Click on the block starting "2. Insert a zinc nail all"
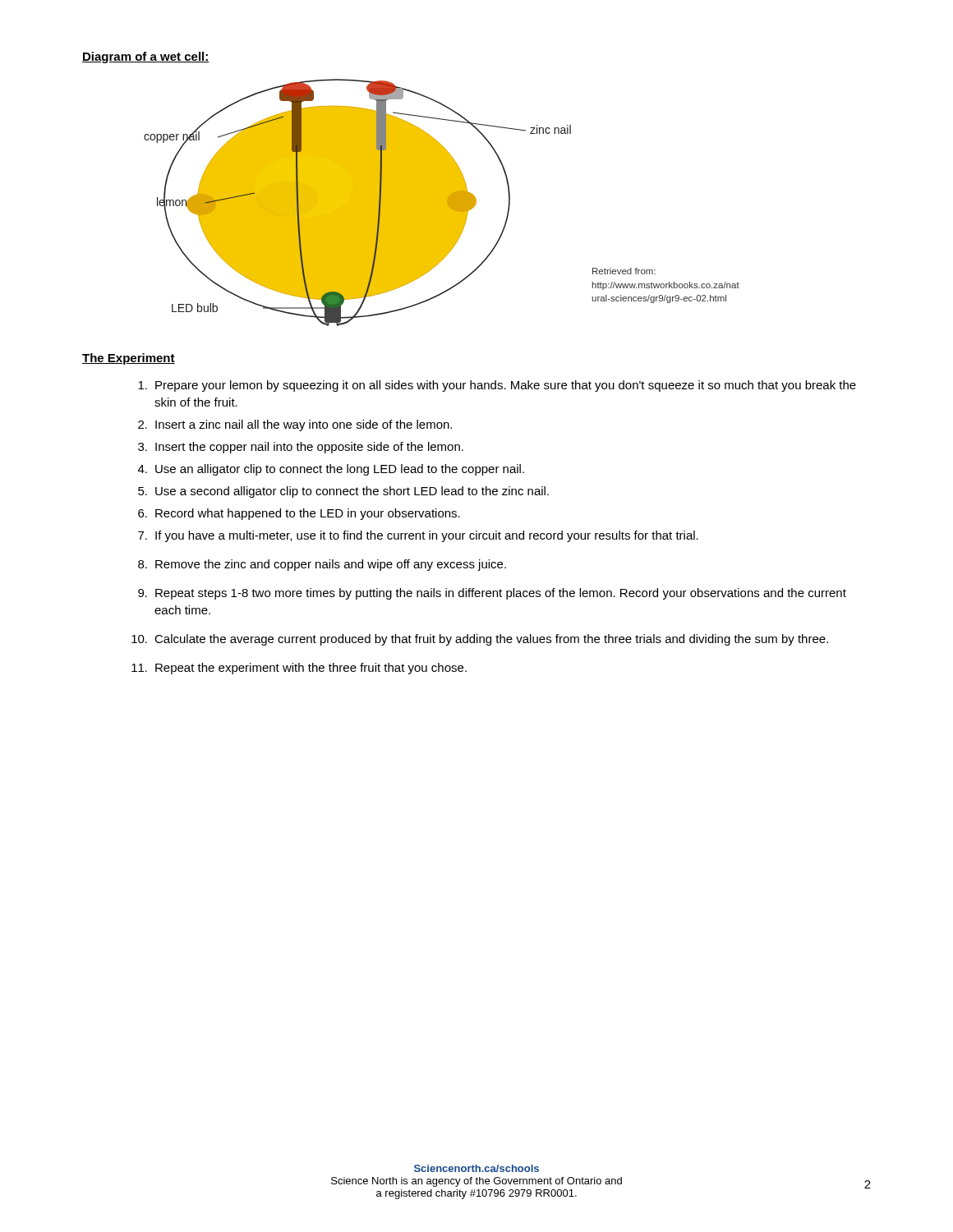The image size is (953, 1232). [x=295, y=425]
